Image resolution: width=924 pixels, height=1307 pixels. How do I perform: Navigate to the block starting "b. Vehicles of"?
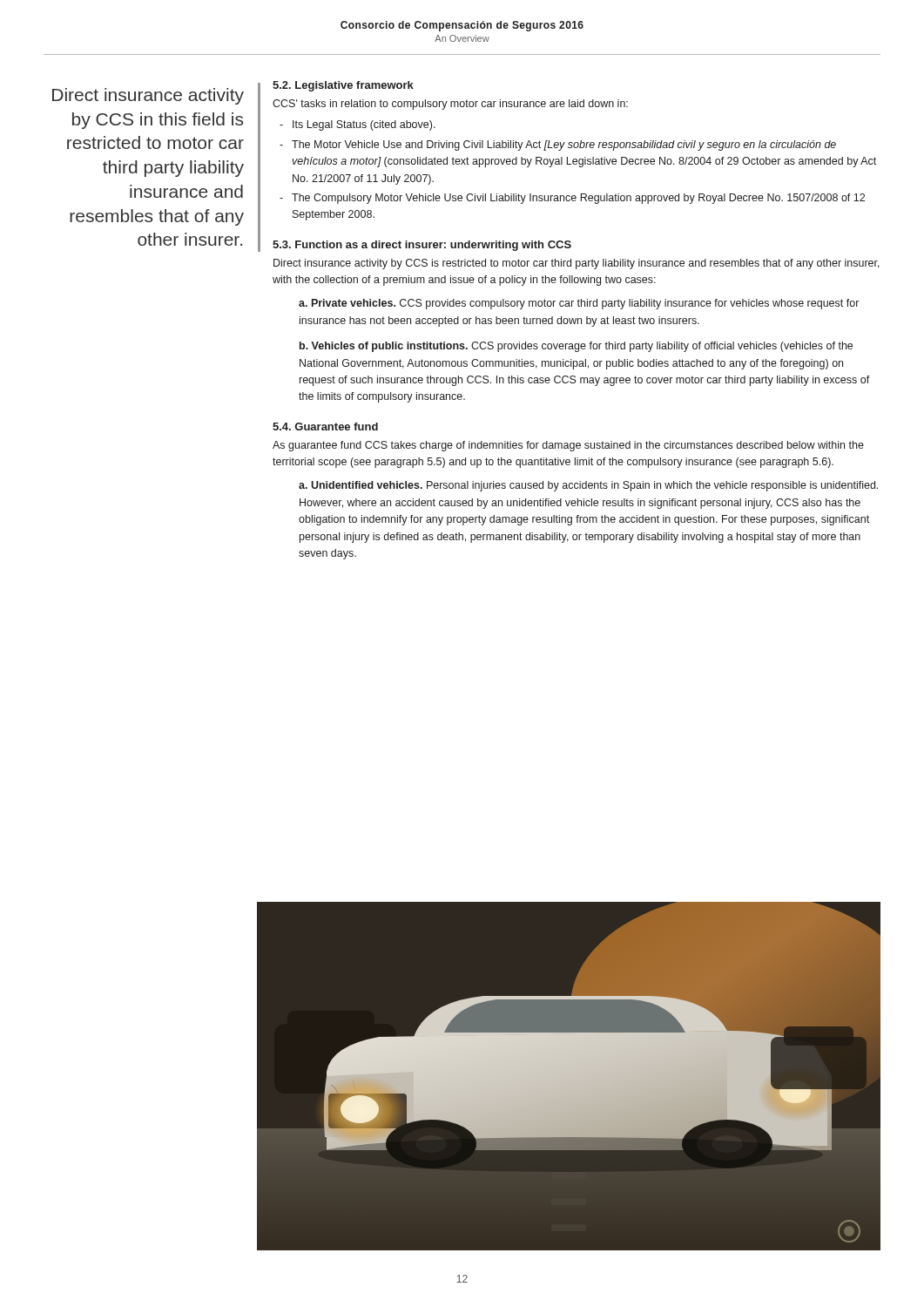(x=584, y=371)
